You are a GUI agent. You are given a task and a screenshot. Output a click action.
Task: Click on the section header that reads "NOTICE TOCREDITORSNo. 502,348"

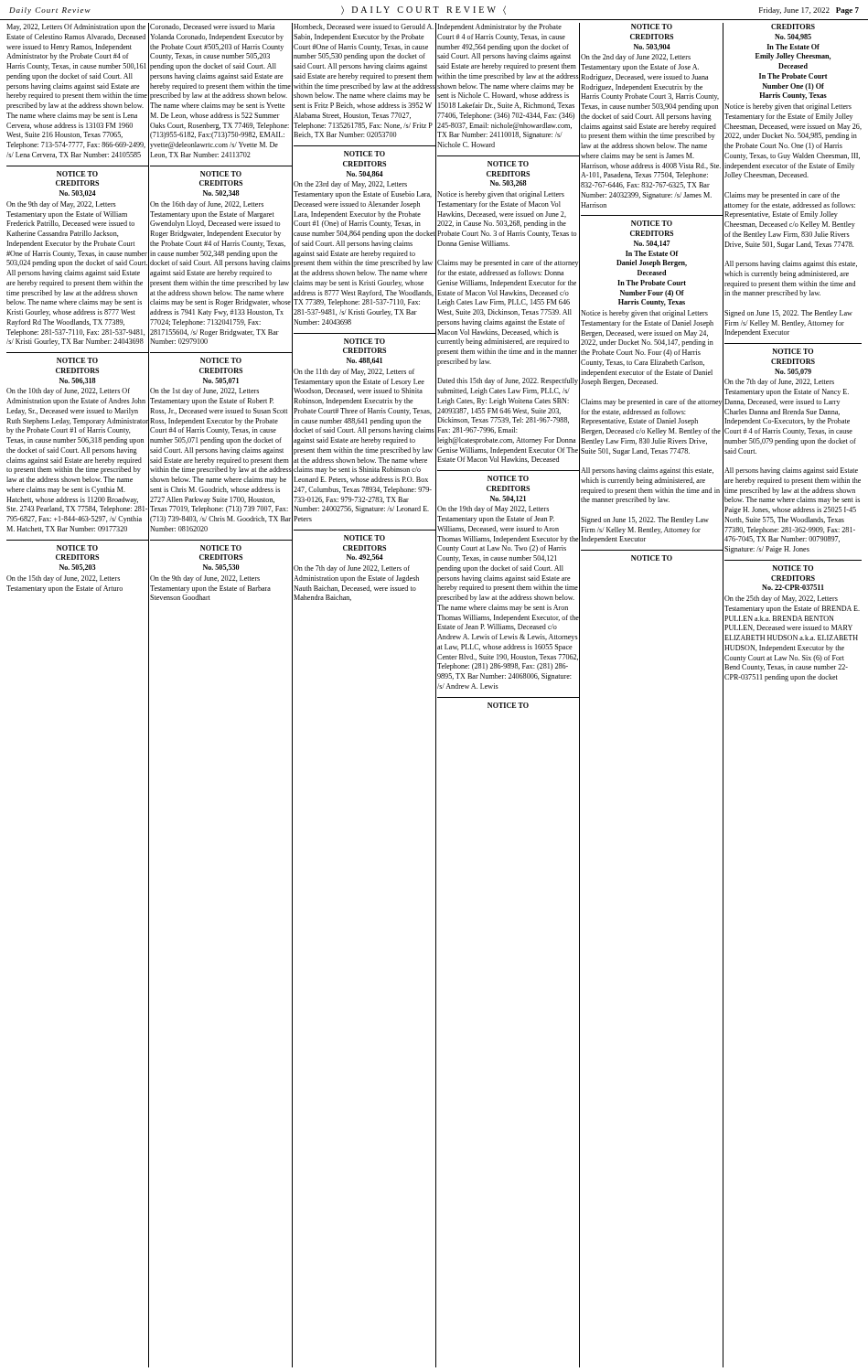click(x=326, y=149)
